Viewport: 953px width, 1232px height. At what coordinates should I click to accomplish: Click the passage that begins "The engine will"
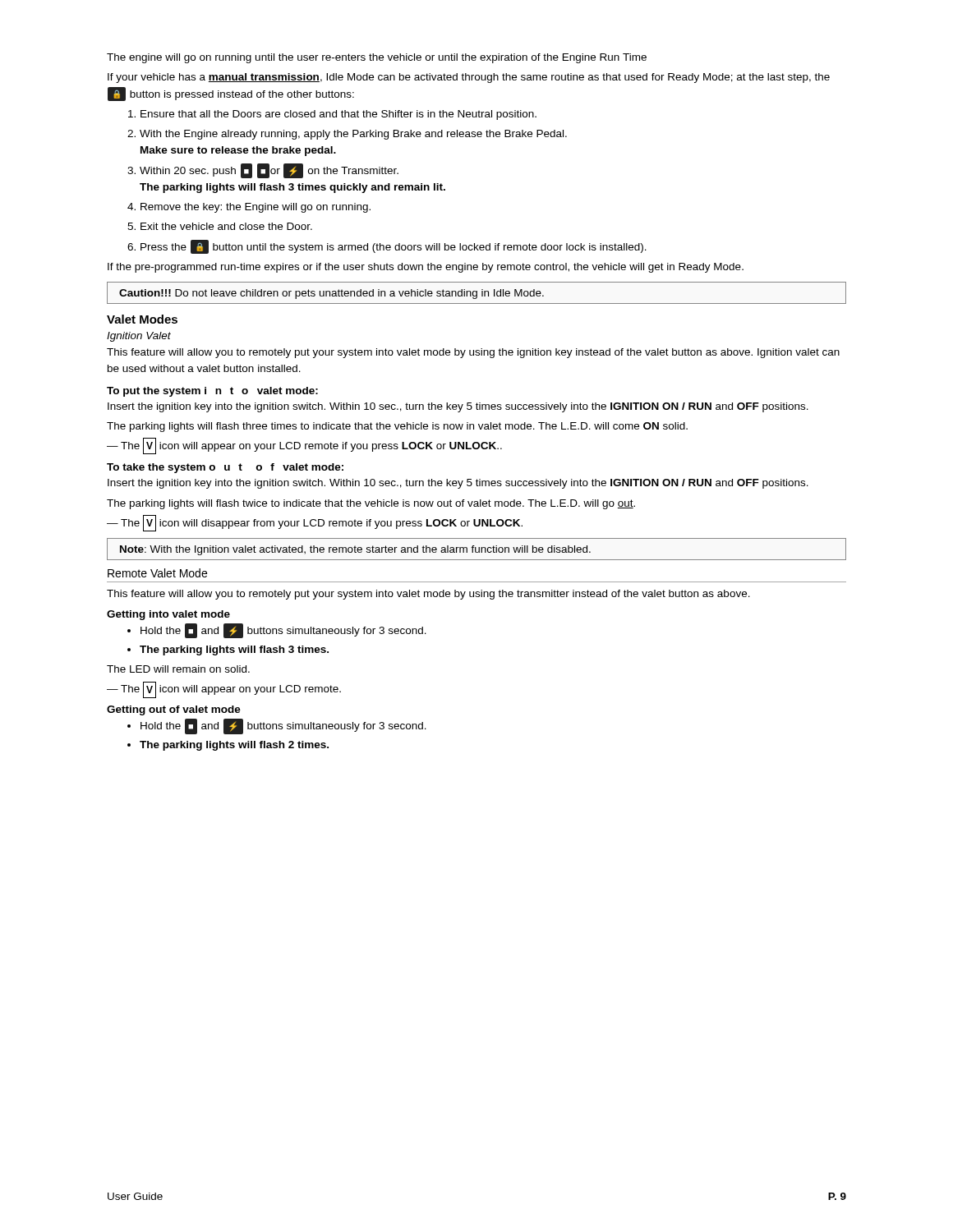(377, 57)
